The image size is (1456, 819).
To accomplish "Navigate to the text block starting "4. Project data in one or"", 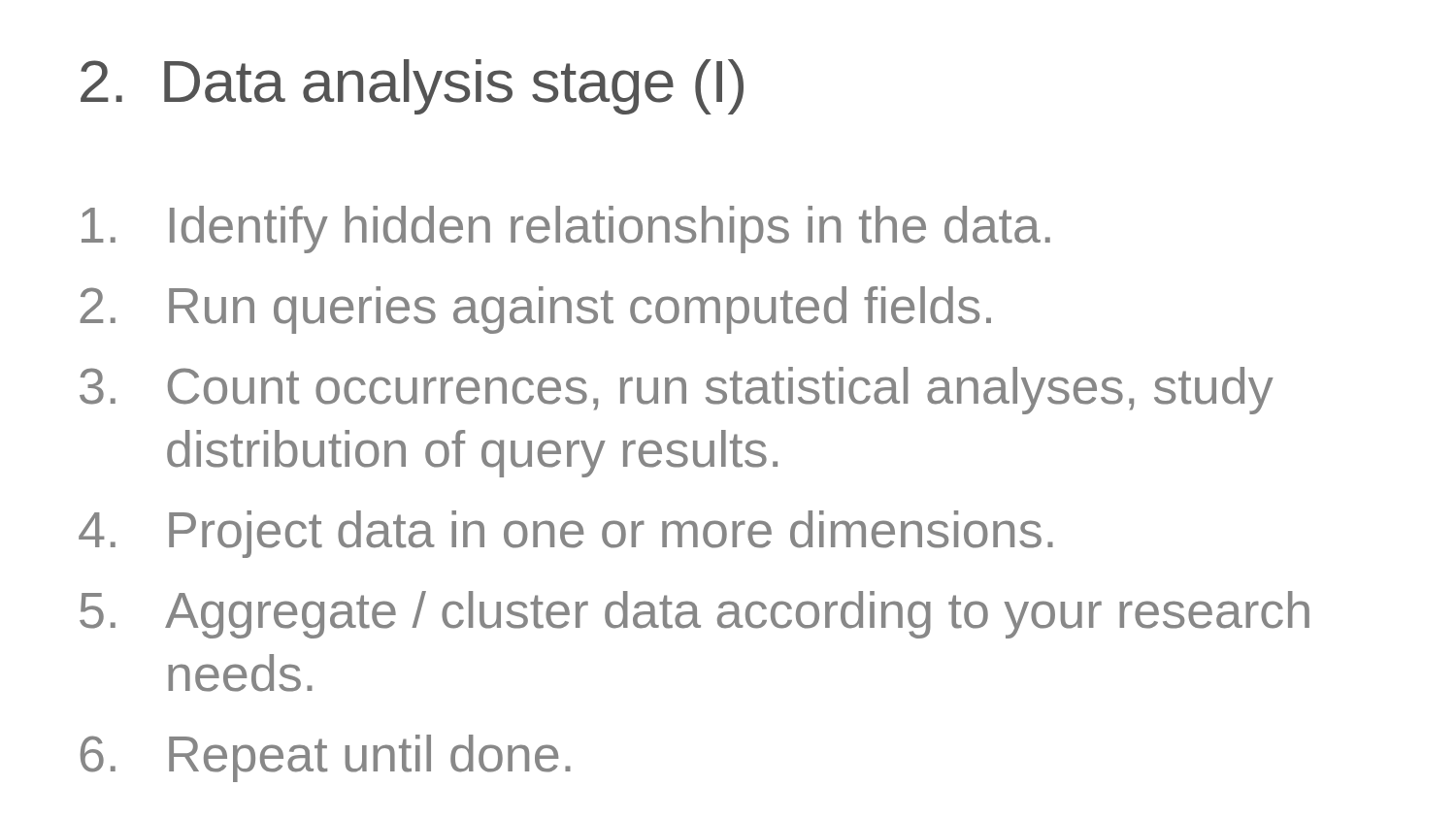I will [x=728, y=530].
